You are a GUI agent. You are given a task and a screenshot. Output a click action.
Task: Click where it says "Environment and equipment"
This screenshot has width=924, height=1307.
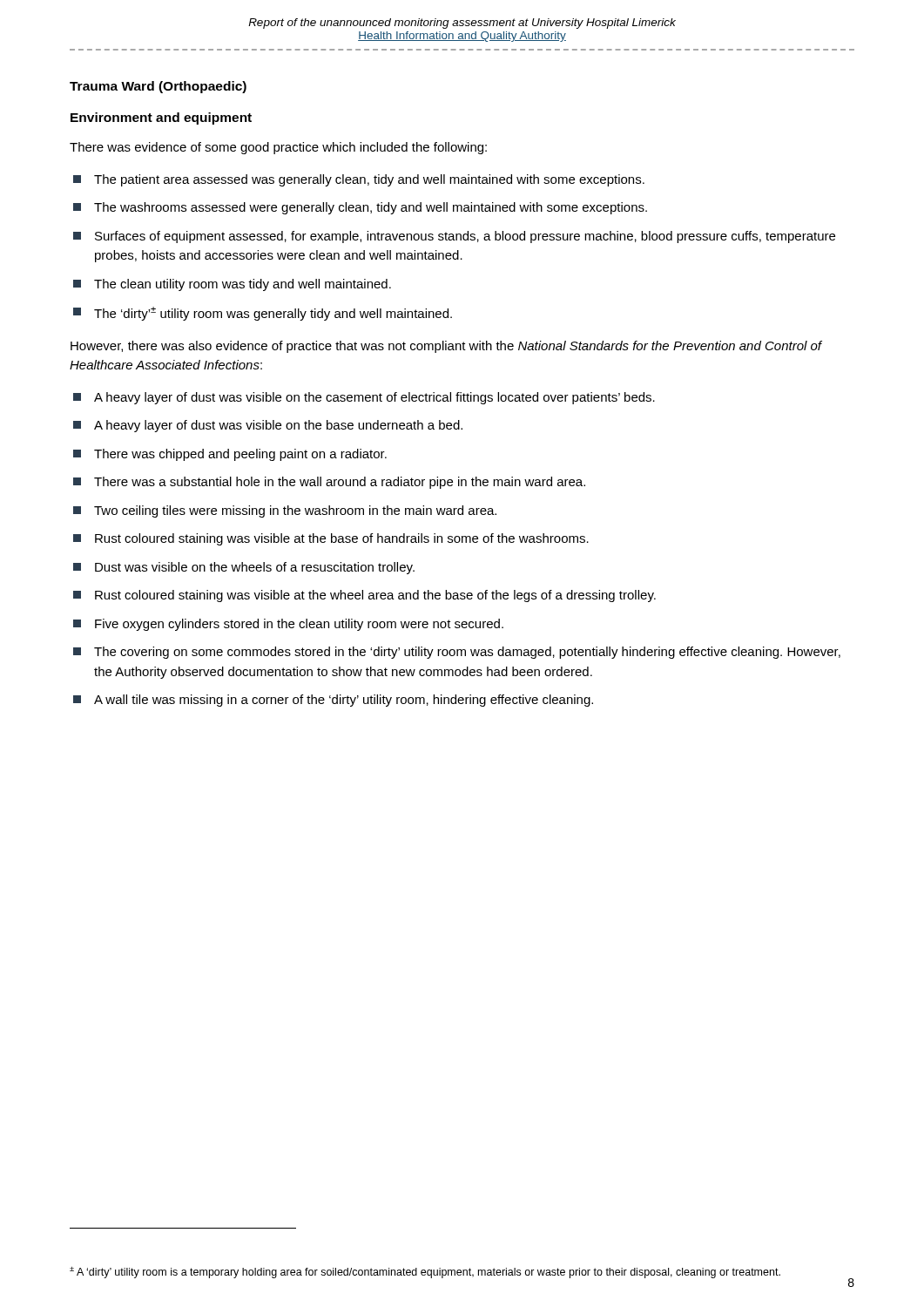161,117
